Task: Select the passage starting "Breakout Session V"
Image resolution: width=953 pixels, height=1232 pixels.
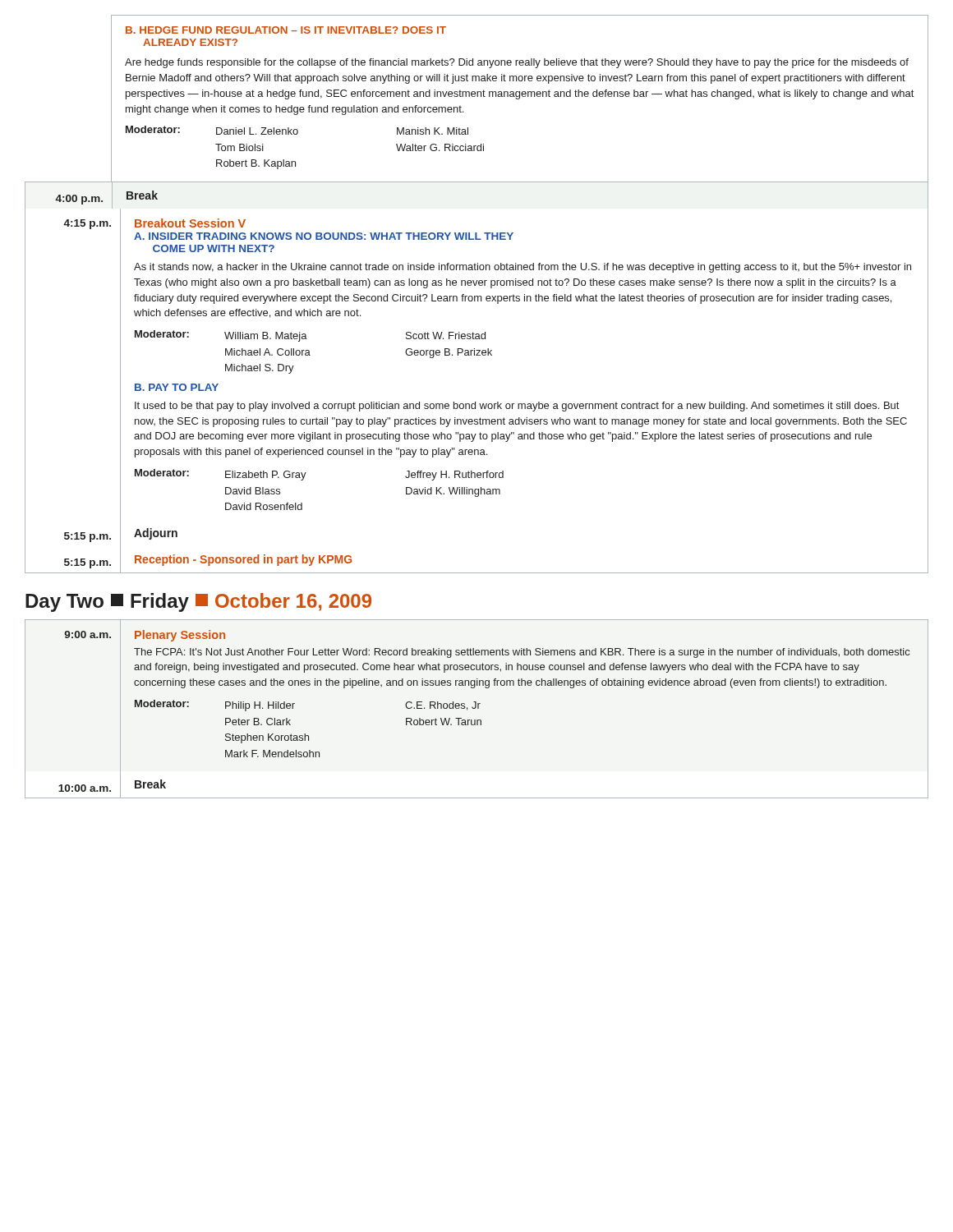Action: pos(190,223)
